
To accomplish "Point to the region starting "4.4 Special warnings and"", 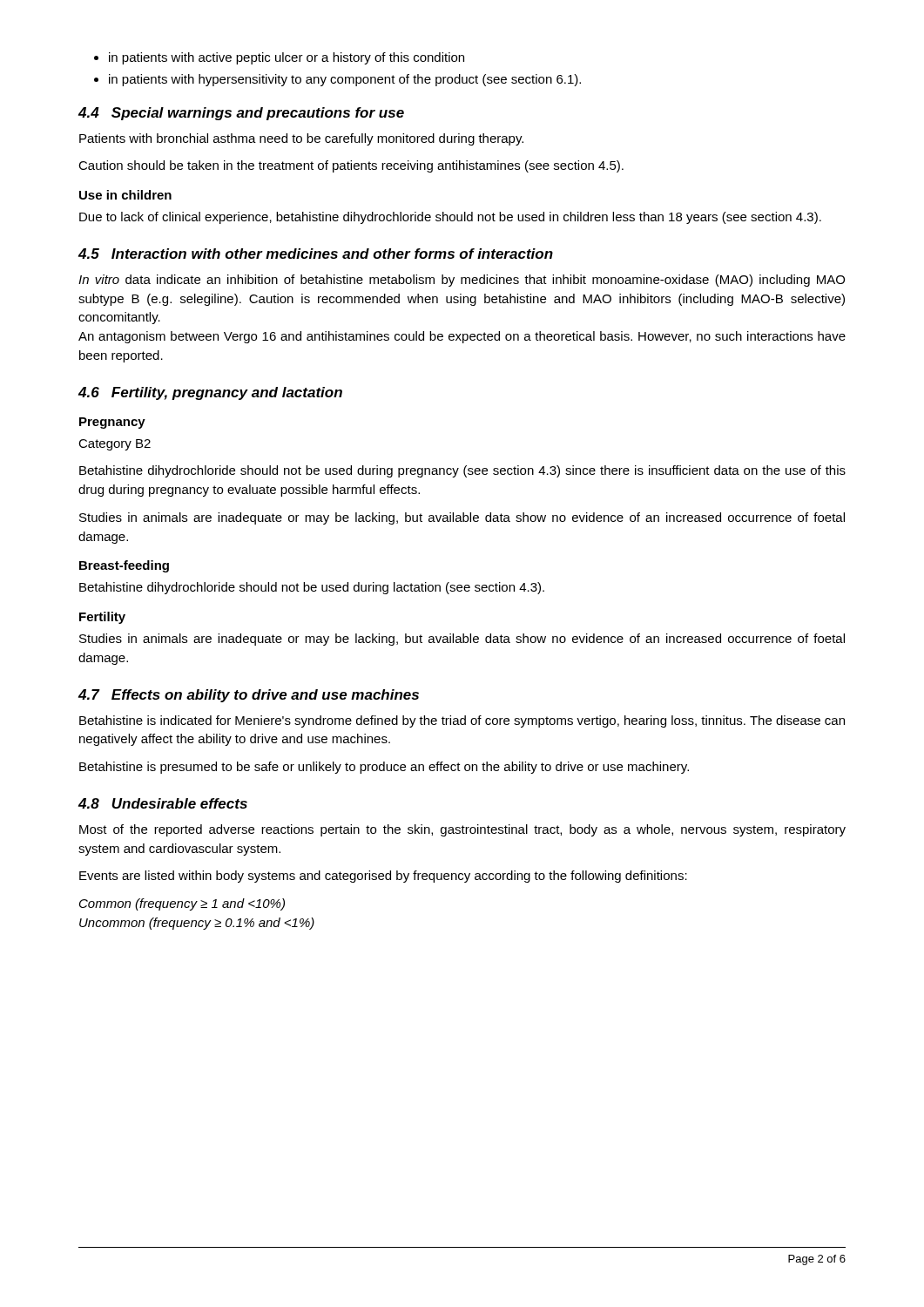I will (241, 112).
